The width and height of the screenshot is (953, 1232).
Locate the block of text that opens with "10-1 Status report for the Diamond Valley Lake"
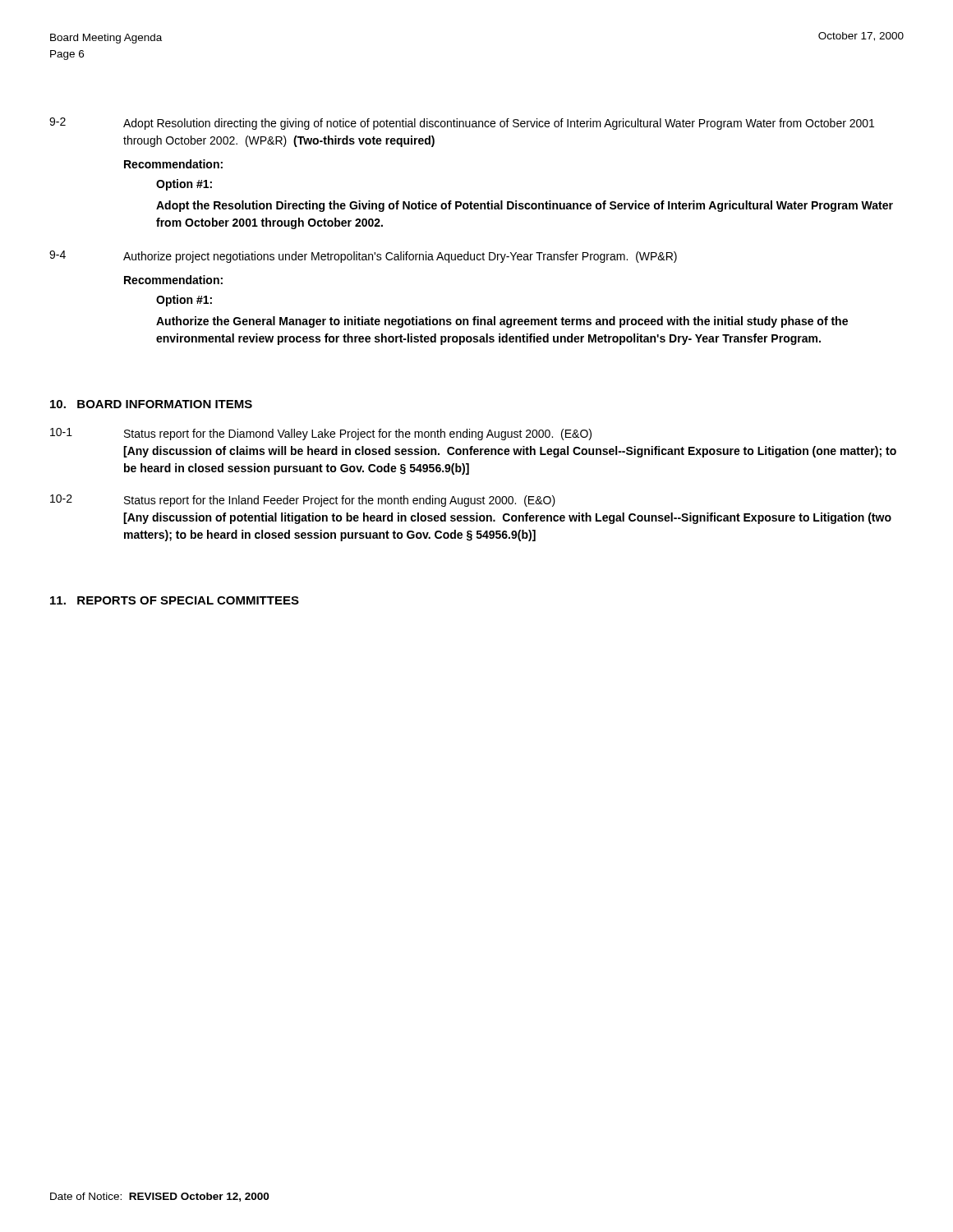click(476, 451)
